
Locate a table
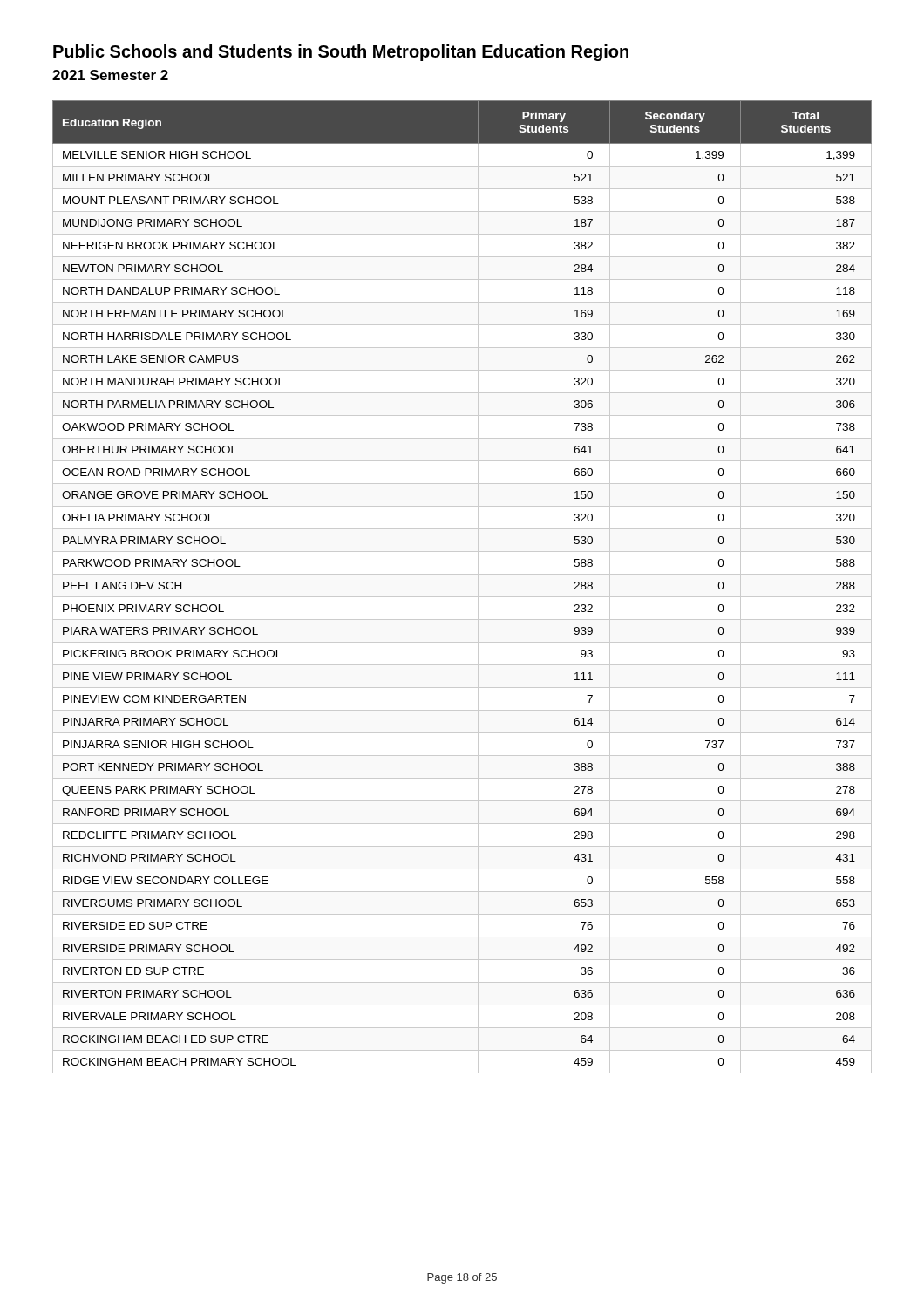[x=462, y=587]
